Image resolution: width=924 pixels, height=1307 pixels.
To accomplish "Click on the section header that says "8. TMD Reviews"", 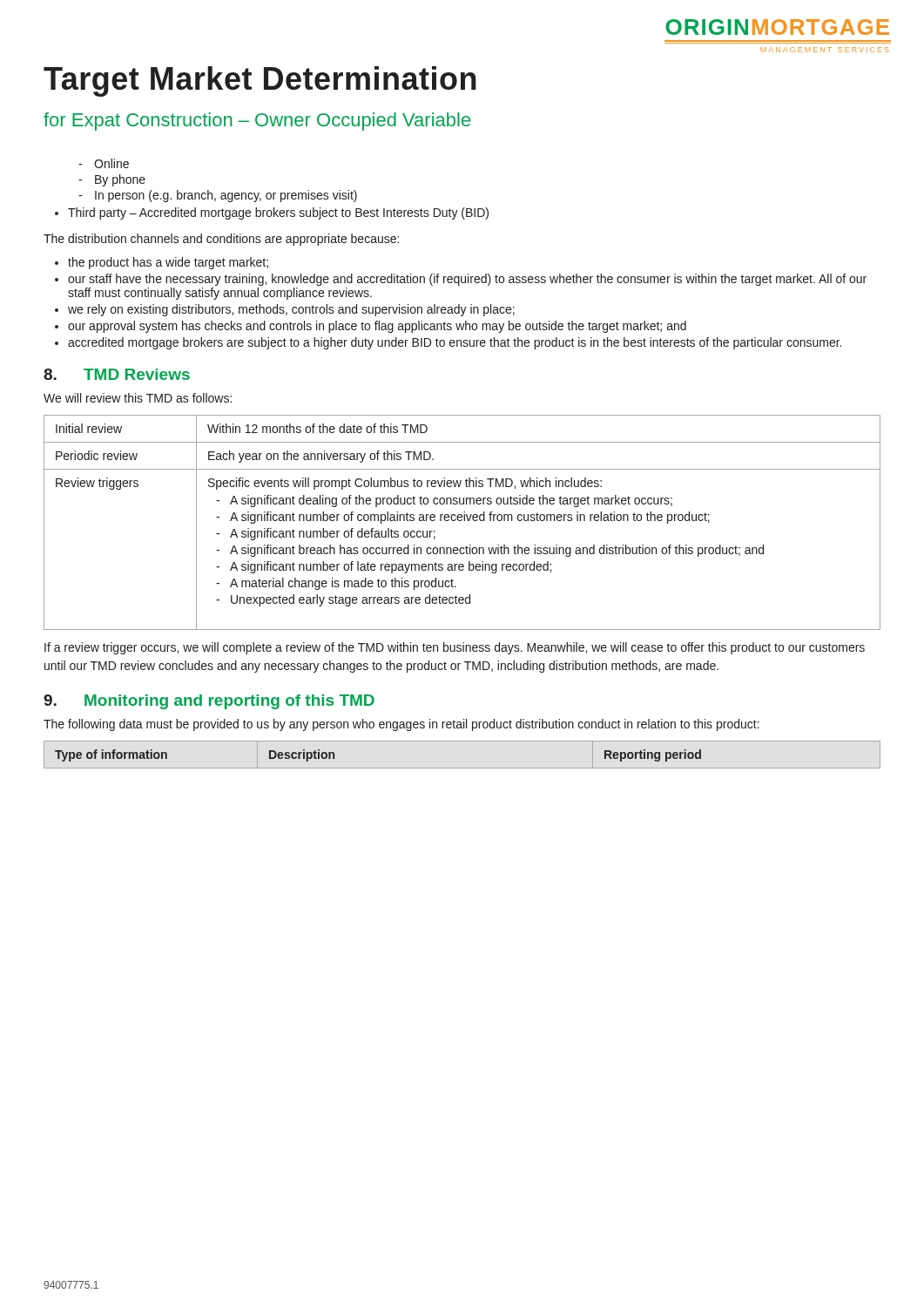I will point(117,375).
